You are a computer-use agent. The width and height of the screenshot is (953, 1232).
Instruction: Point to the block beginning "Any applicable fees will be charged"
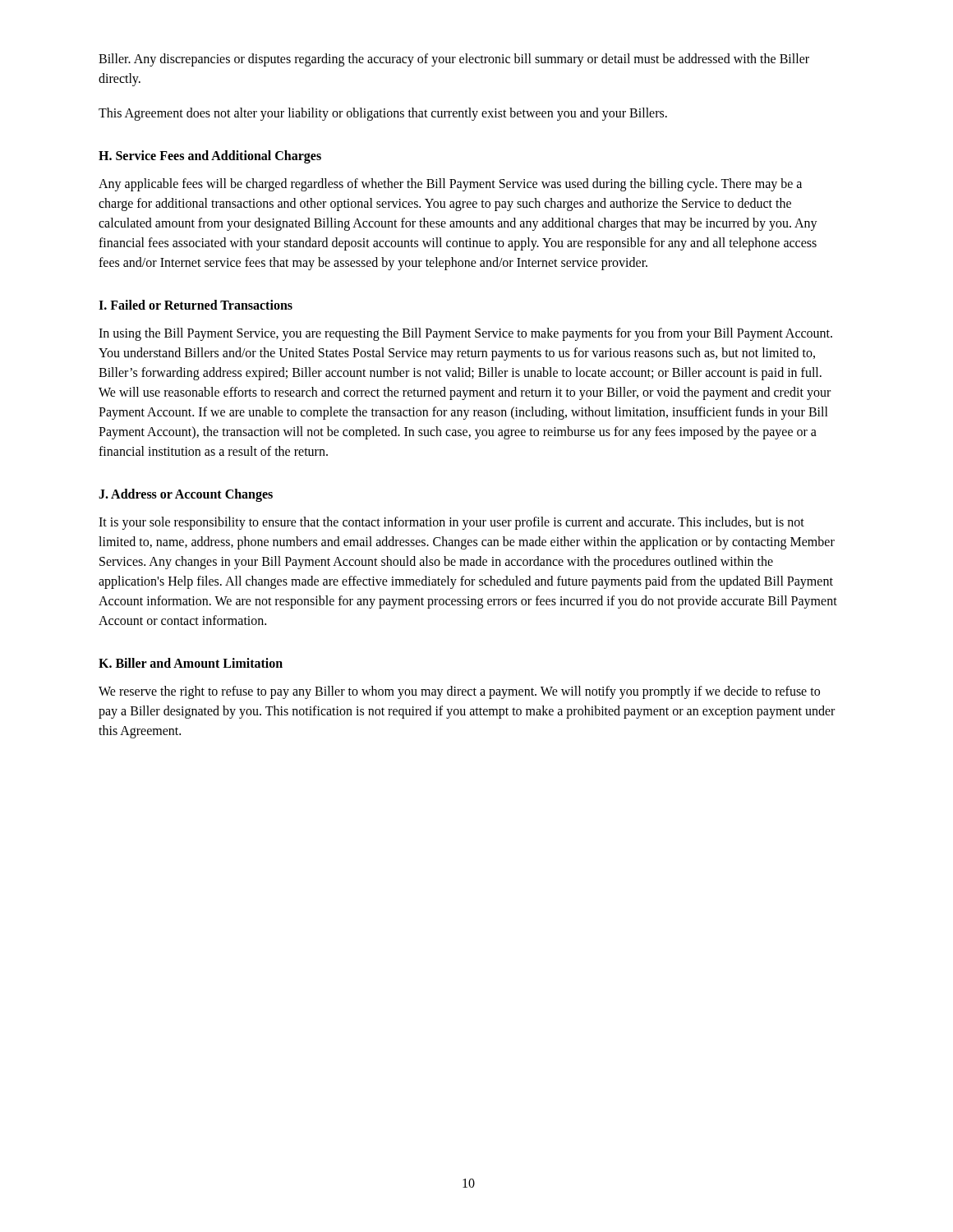point(458,223)
